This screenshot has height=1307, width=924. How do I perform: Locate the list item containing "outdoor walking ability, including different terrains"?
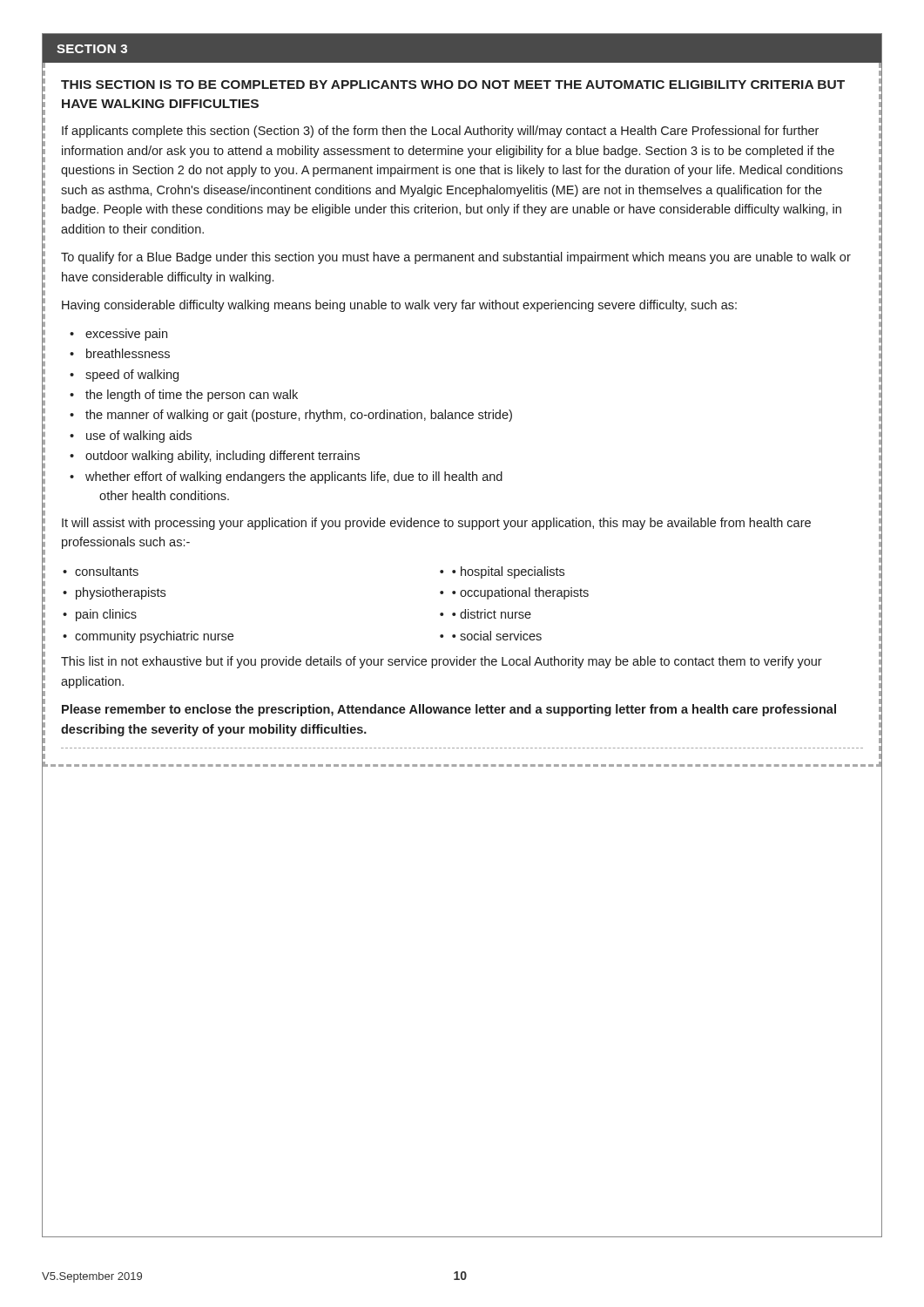coord(223,456)
